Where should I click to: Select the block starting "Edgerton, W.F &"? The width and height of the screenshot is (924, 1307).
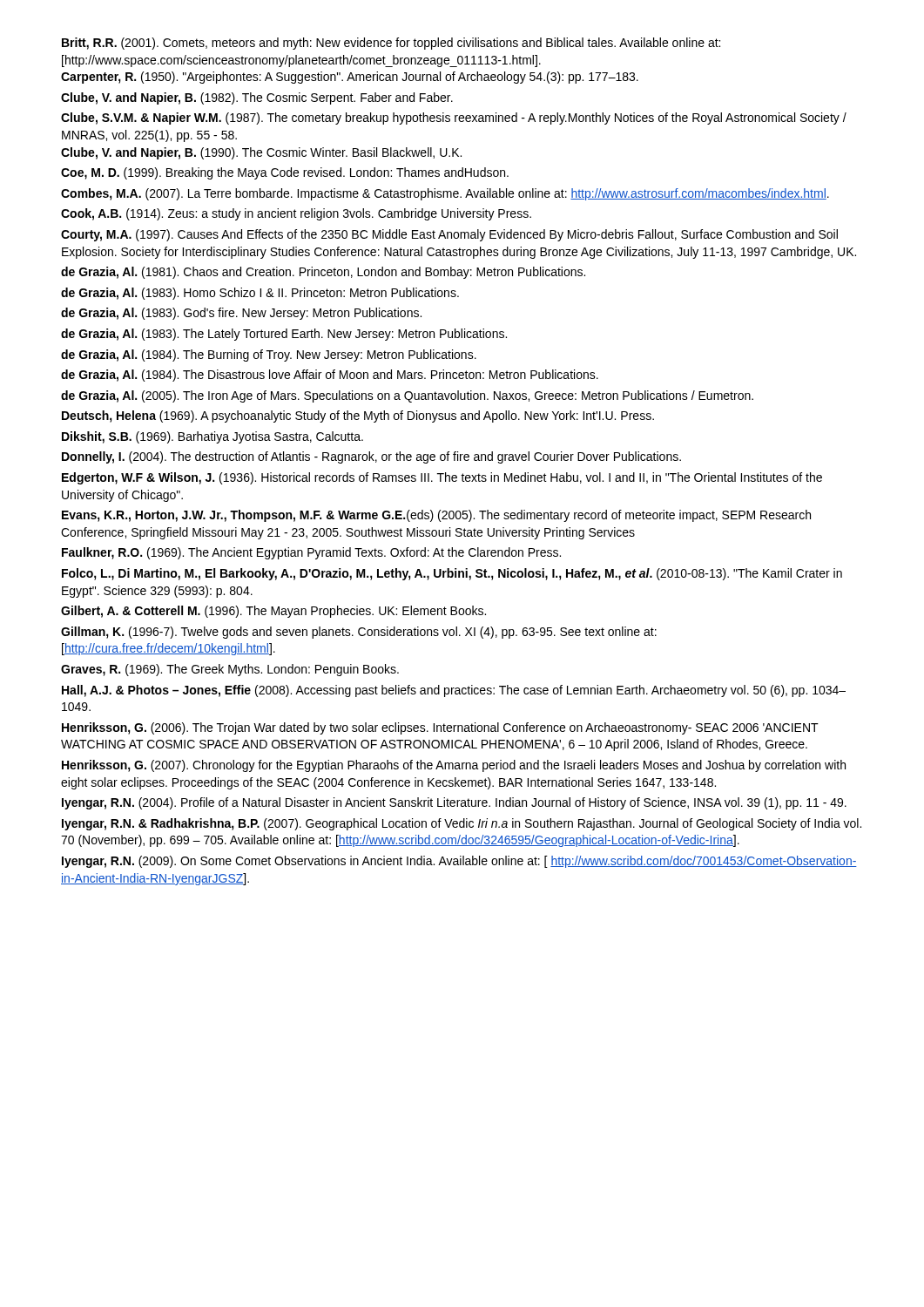coord(442,486)
